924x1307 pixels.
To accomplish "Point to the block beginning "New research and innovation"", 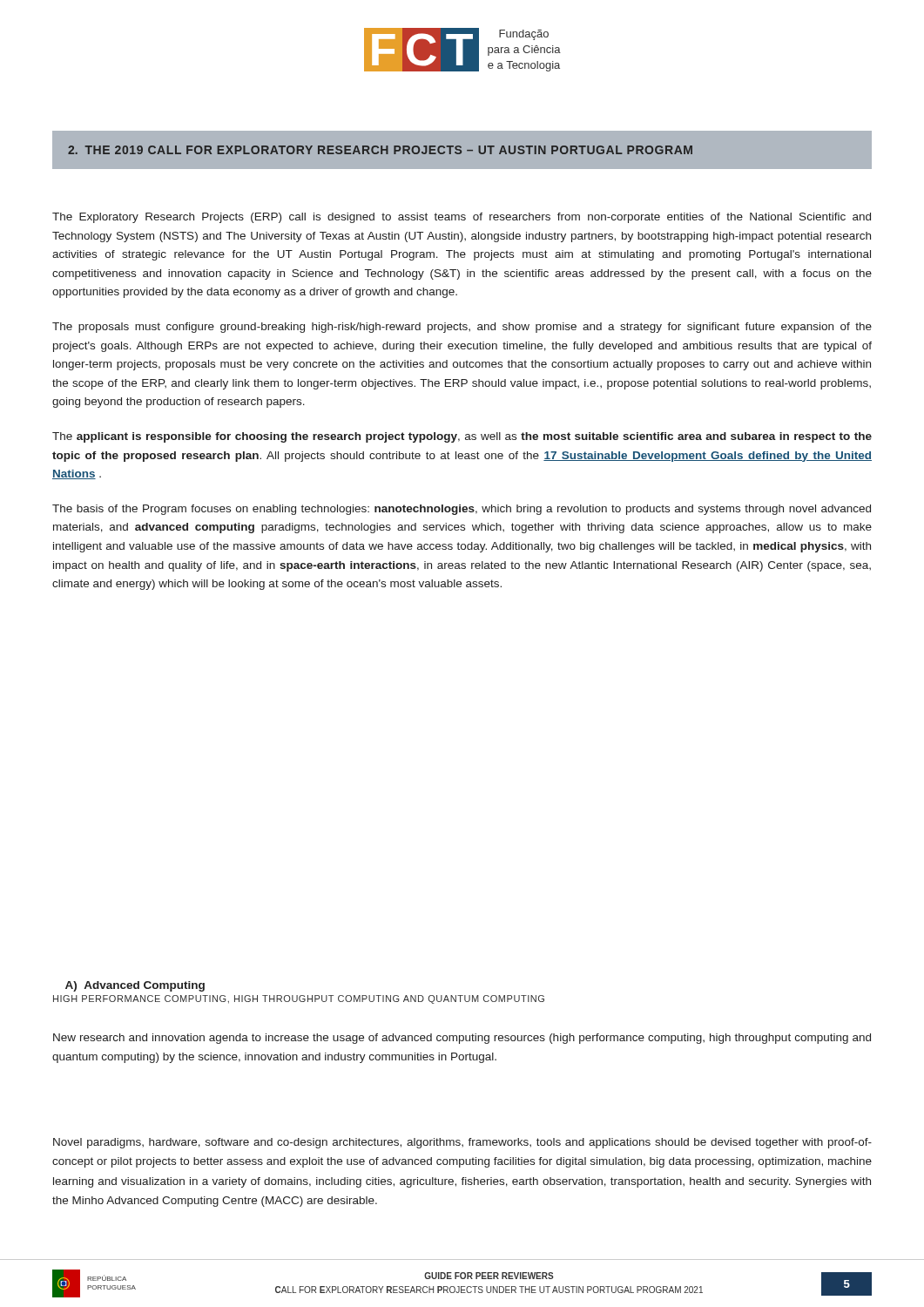I will [462, 1047].
